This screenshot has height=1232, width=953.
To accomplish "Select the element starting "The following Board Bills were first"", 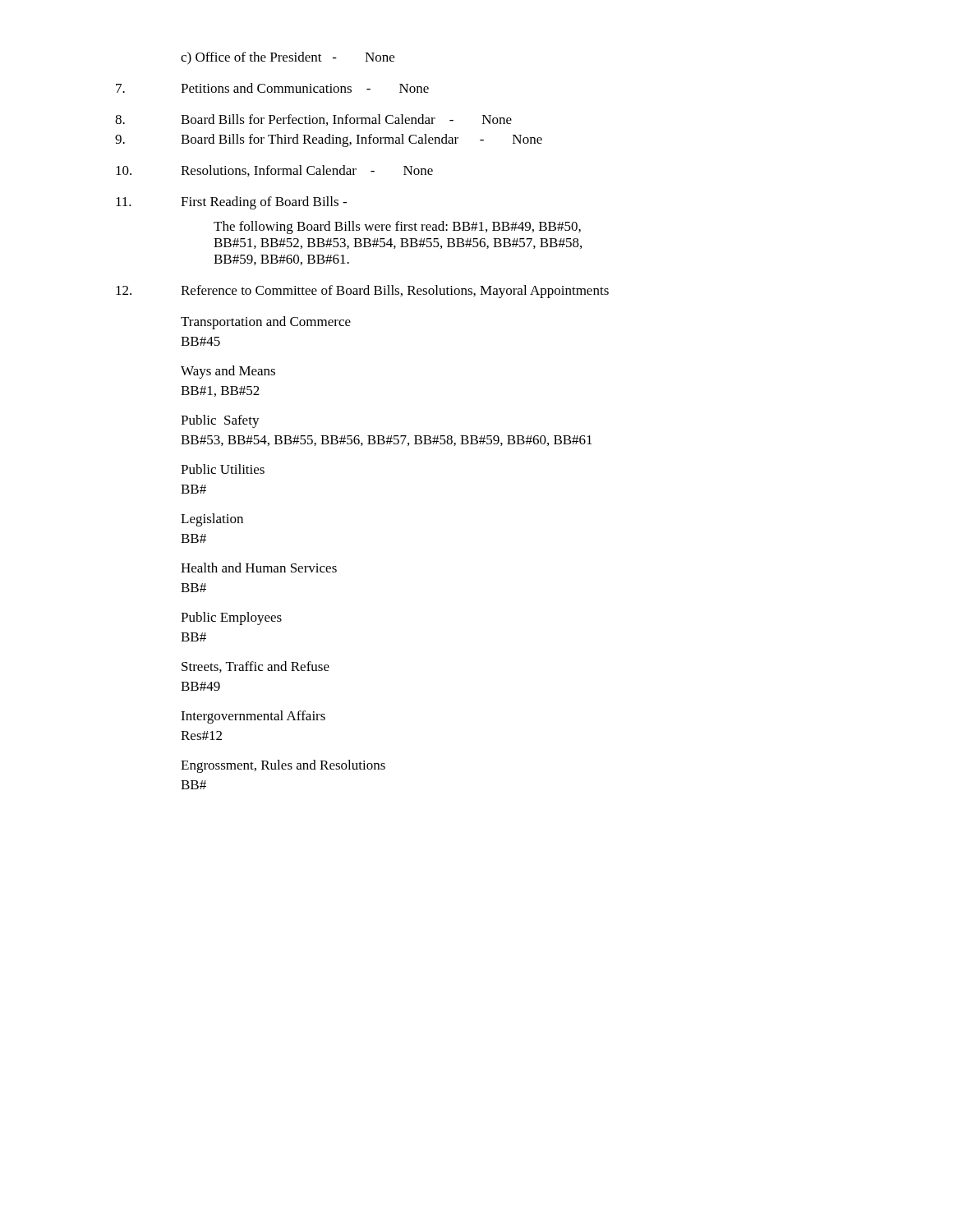I will tap(398, 243).
